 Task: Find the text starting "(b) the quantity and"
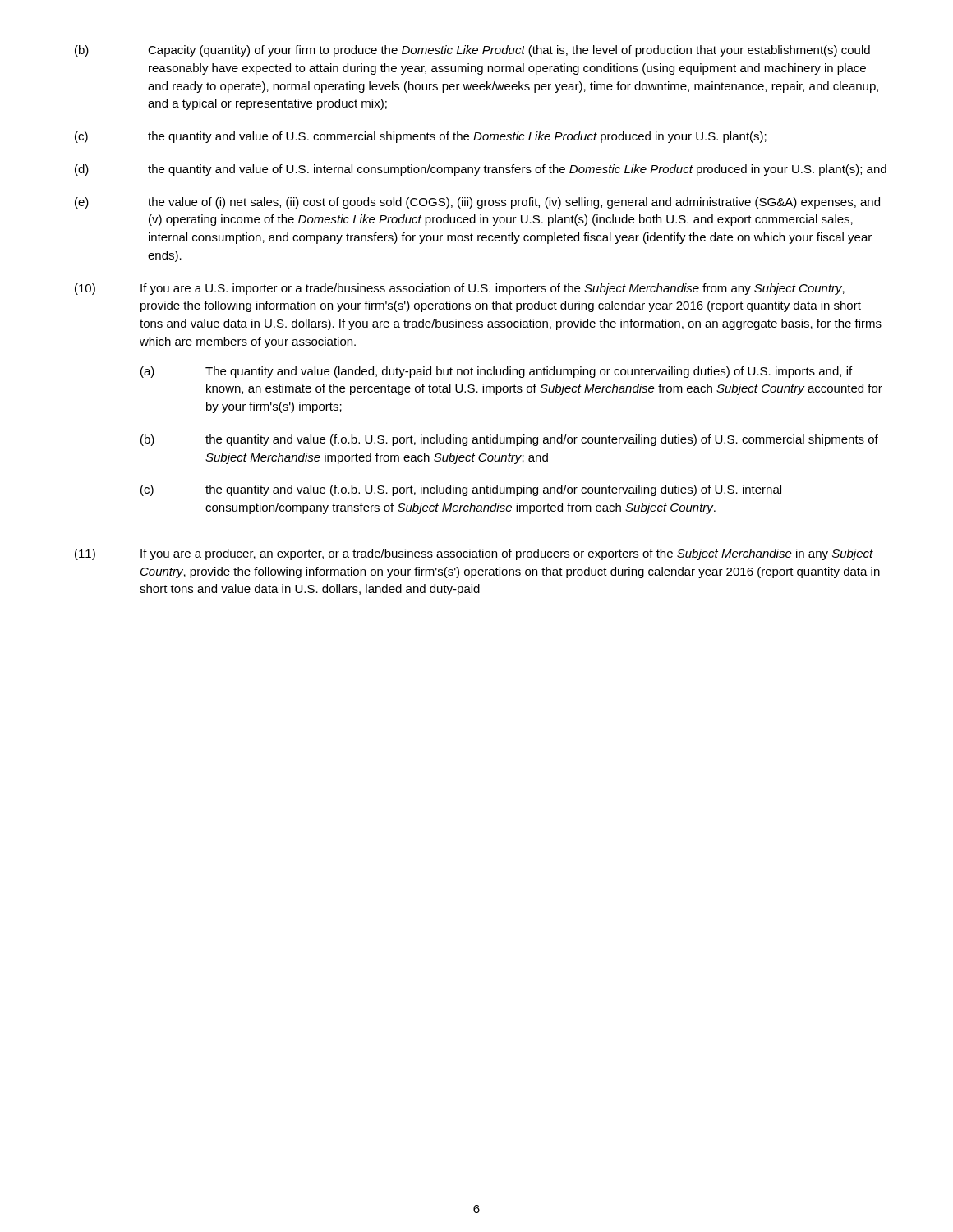pos(513,448)
